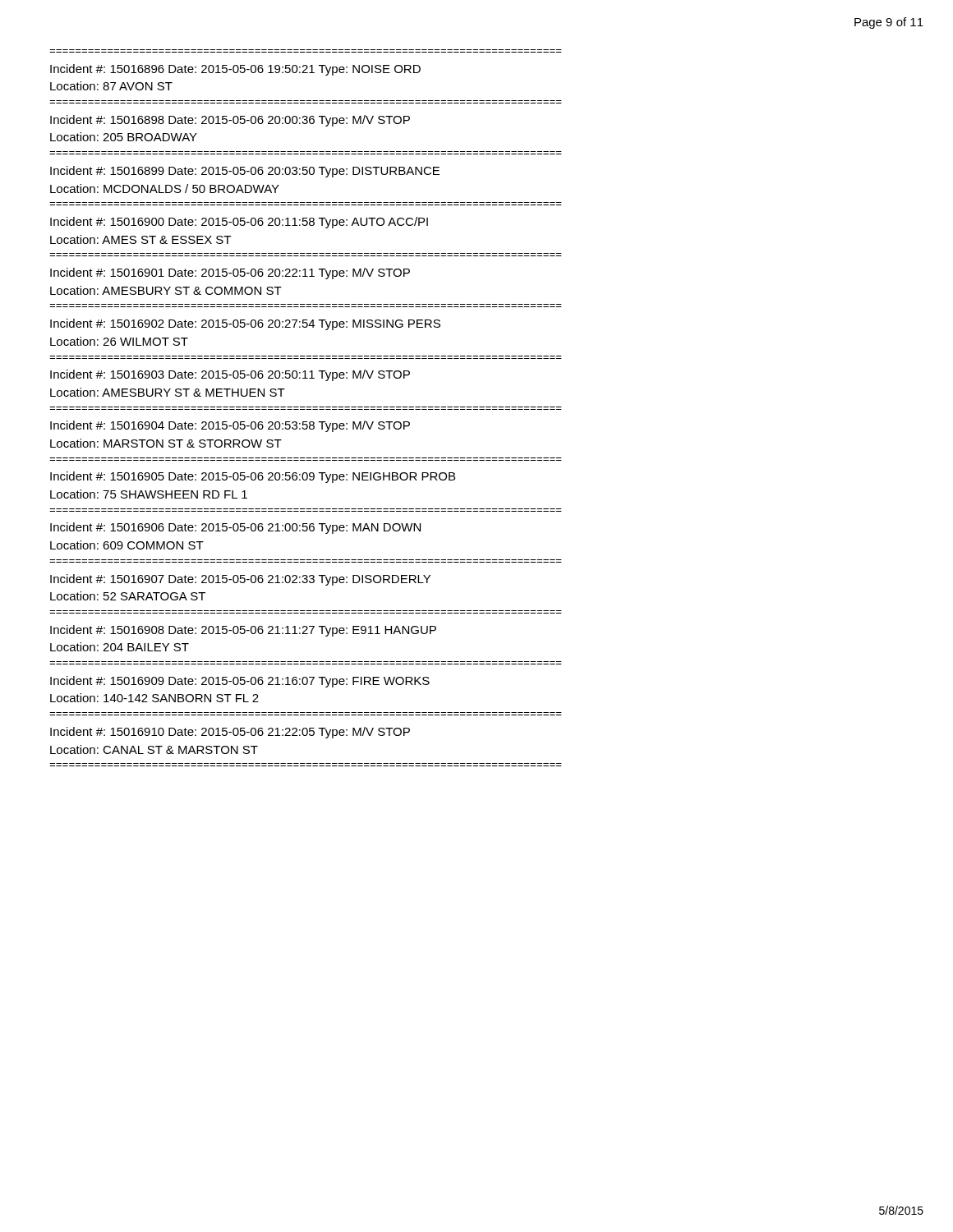Find the element starting "Incident #: 15016900 Date: 2015-05-06"
953x1232 pixels.
[239, 230]
